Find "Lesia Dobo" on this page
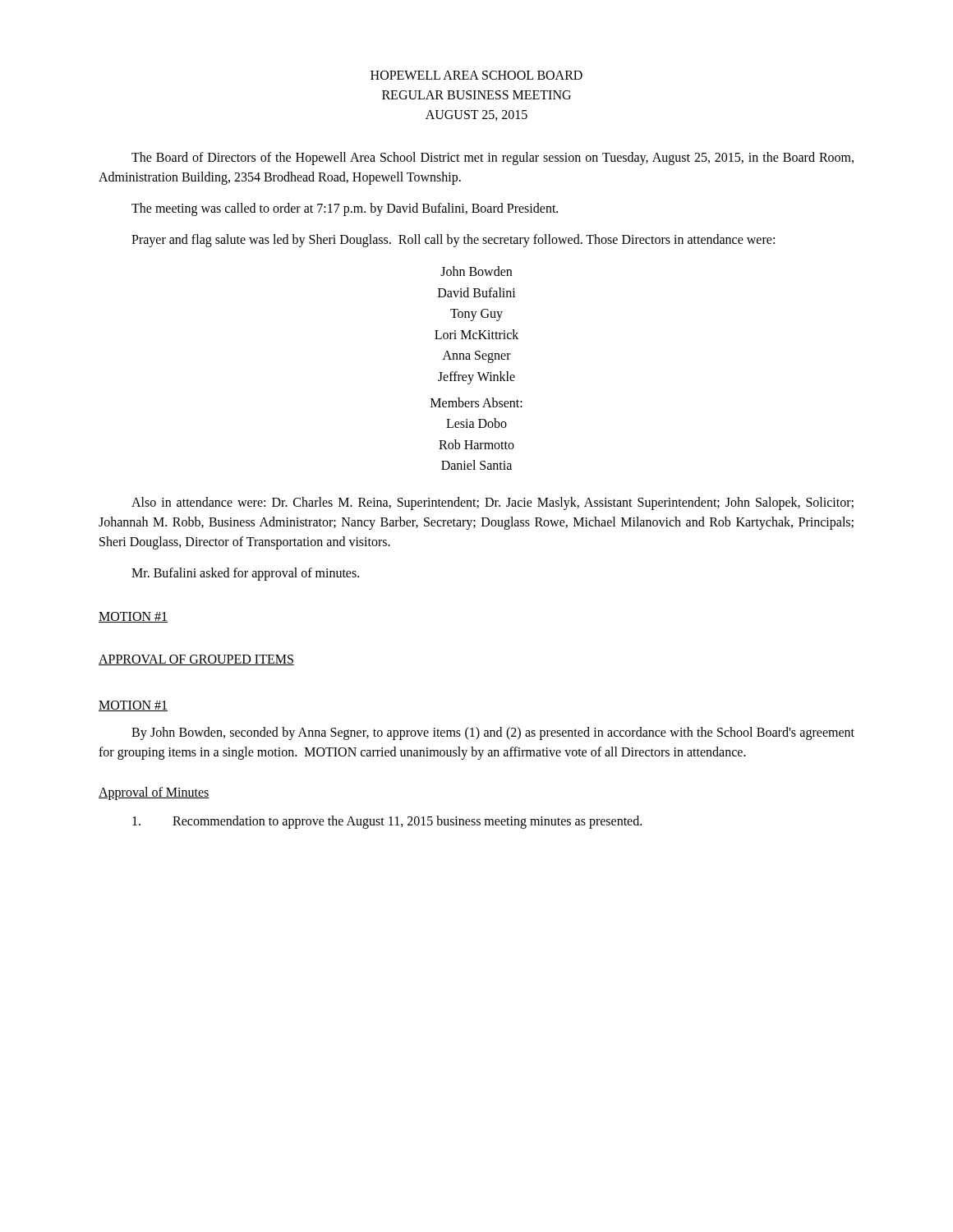The width and height of the screenshot is (953, 1232). coord(476,424)
